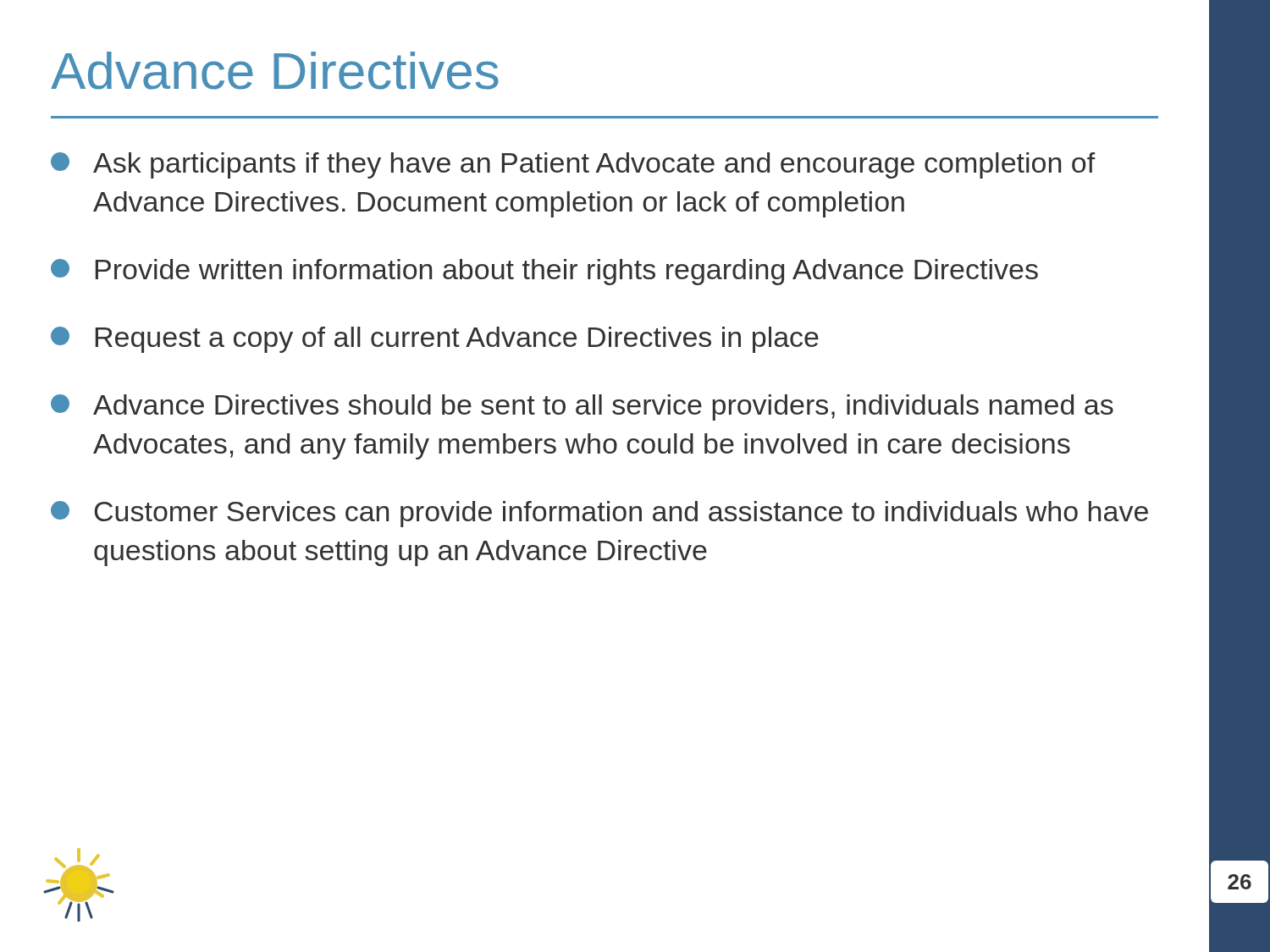
Task: Click on the logo
Action: (x=79, y=885)
